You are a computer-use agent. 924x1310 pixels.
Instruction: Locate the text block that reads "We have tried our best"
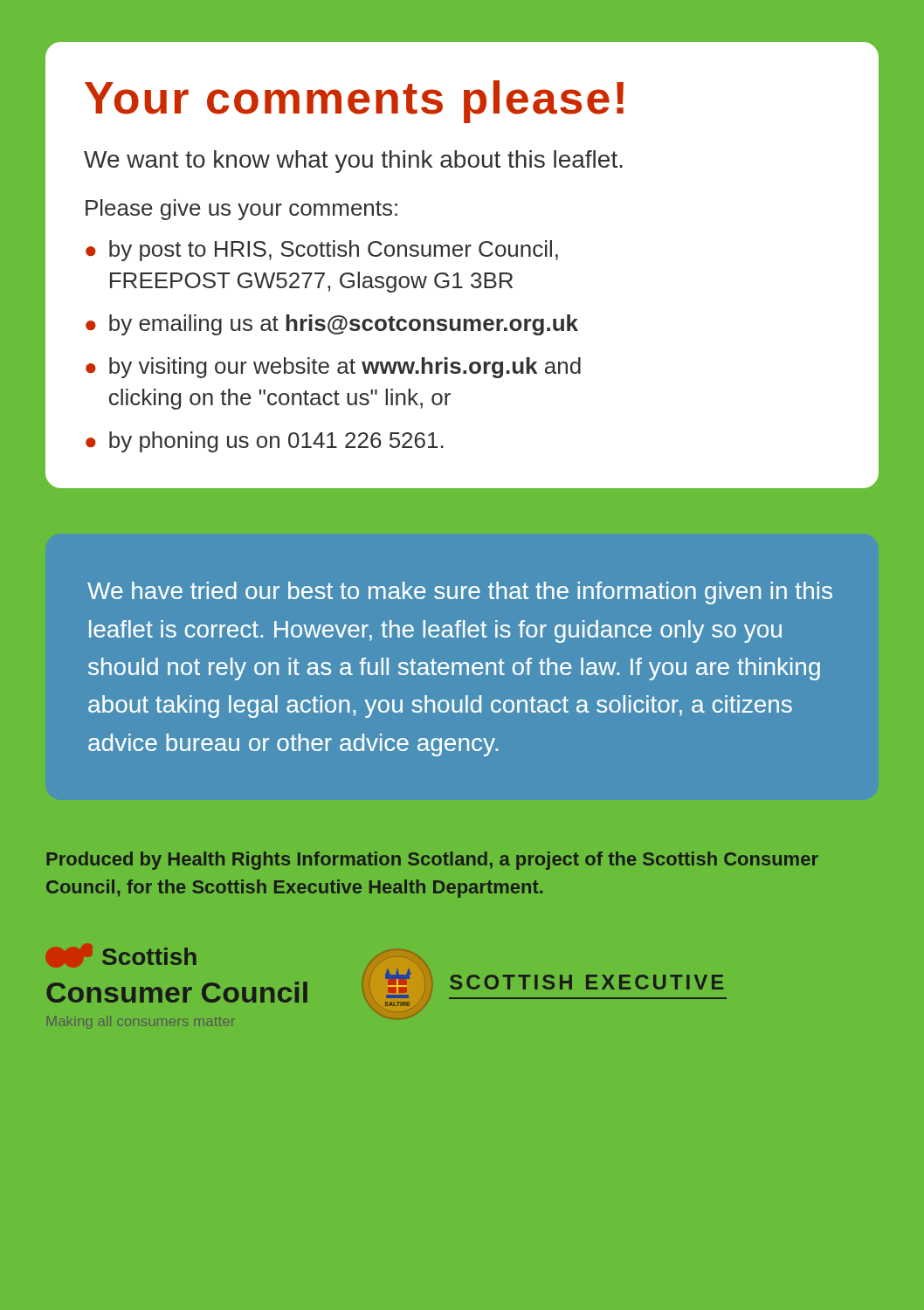click(462, 667)
